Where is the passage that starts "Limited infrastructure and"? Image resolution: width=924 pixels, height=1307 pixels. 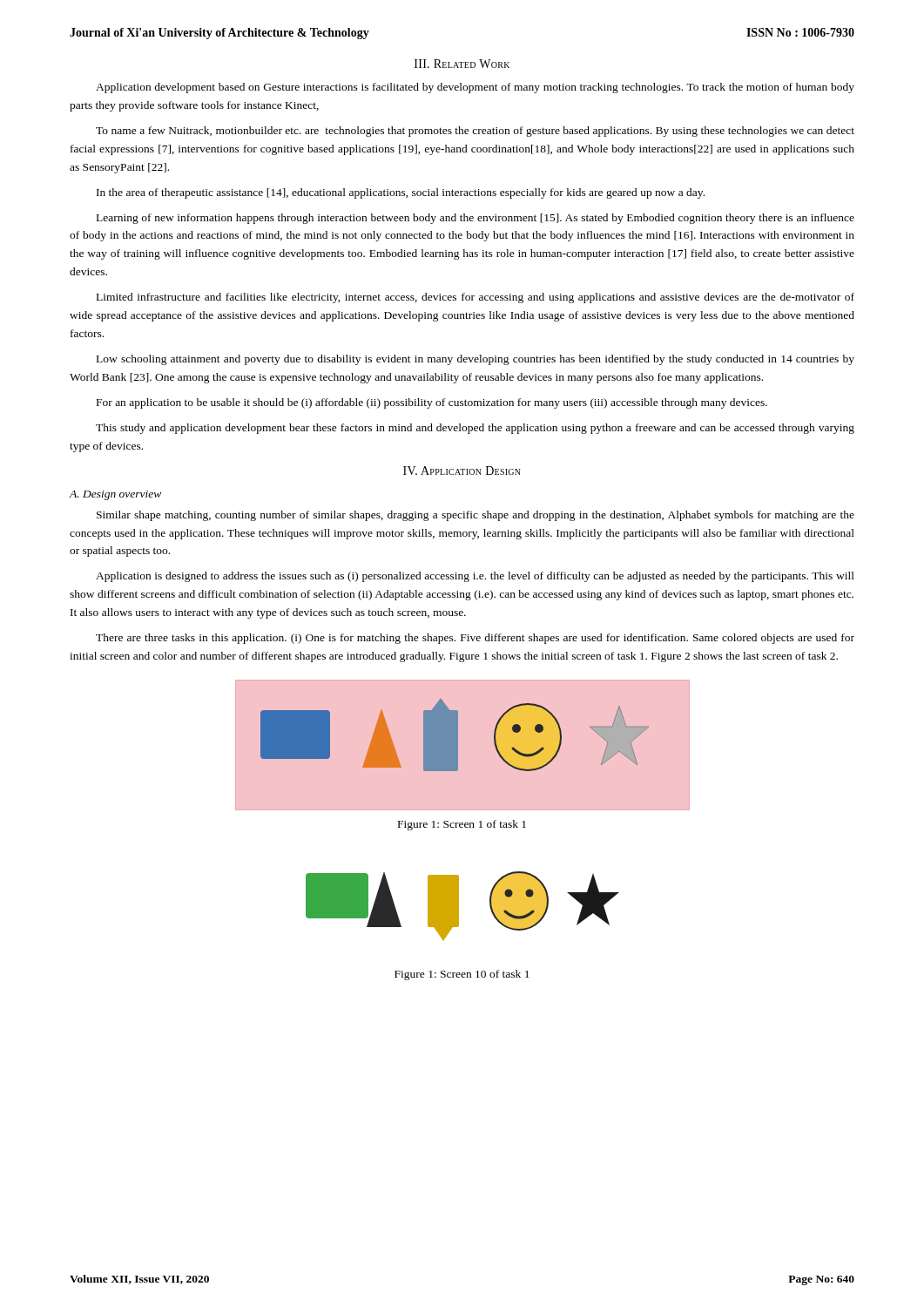pos(462,315)
